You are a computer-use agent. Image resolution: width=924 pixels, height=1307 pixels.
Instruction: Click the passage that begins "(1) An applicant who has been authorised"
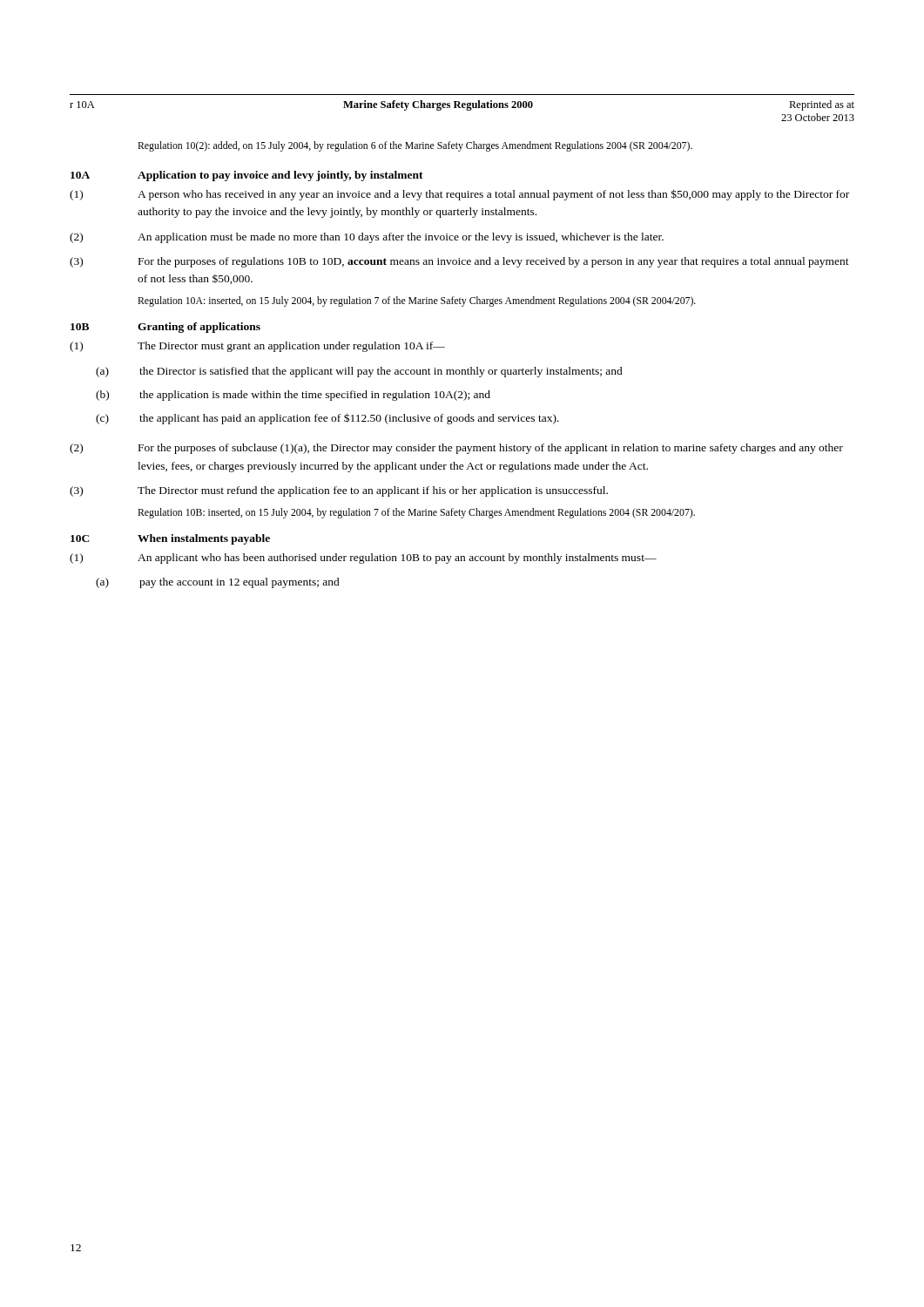(x=462, y=558)
